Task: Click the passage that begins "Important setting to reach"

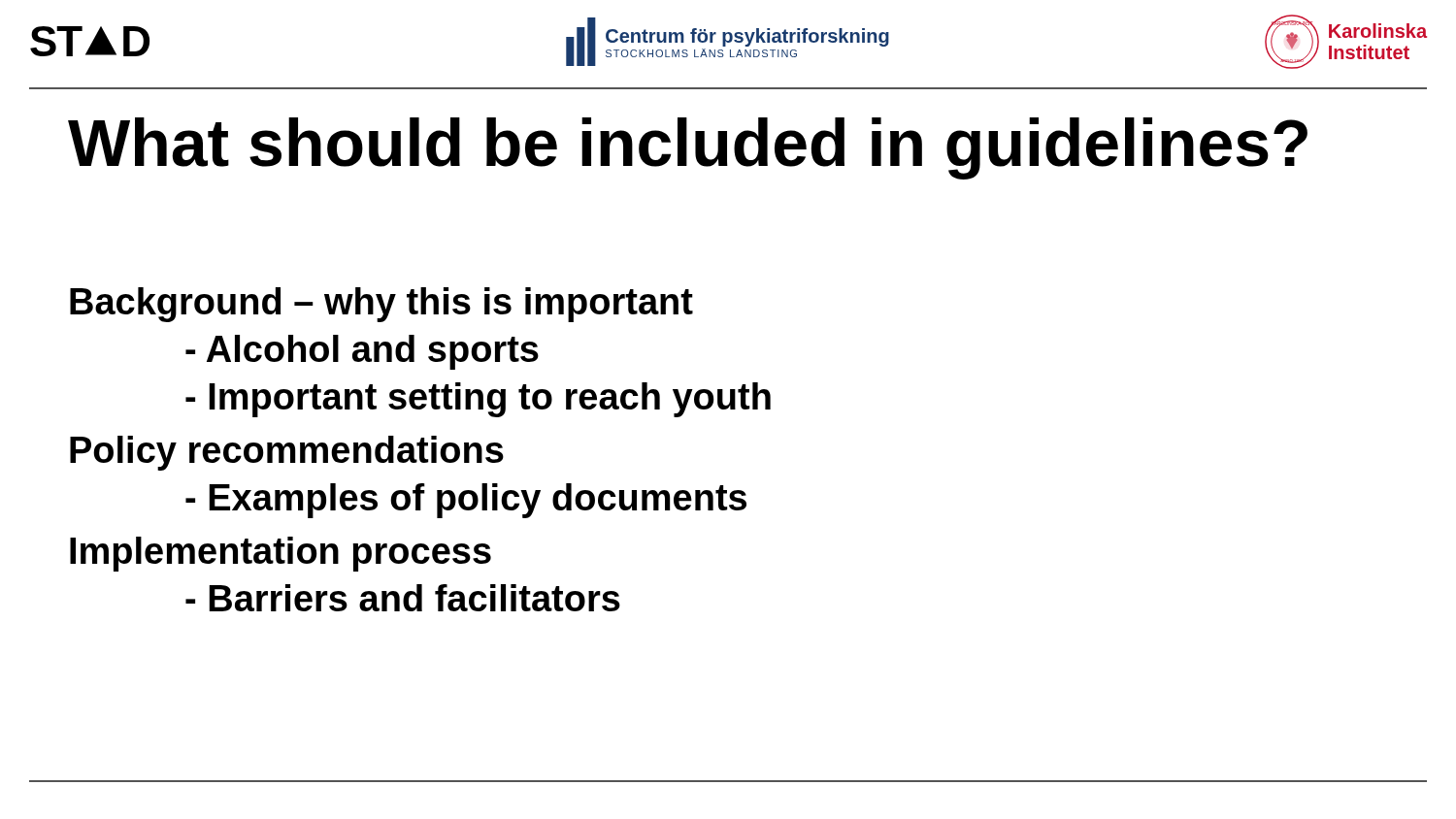Action: 479,397
